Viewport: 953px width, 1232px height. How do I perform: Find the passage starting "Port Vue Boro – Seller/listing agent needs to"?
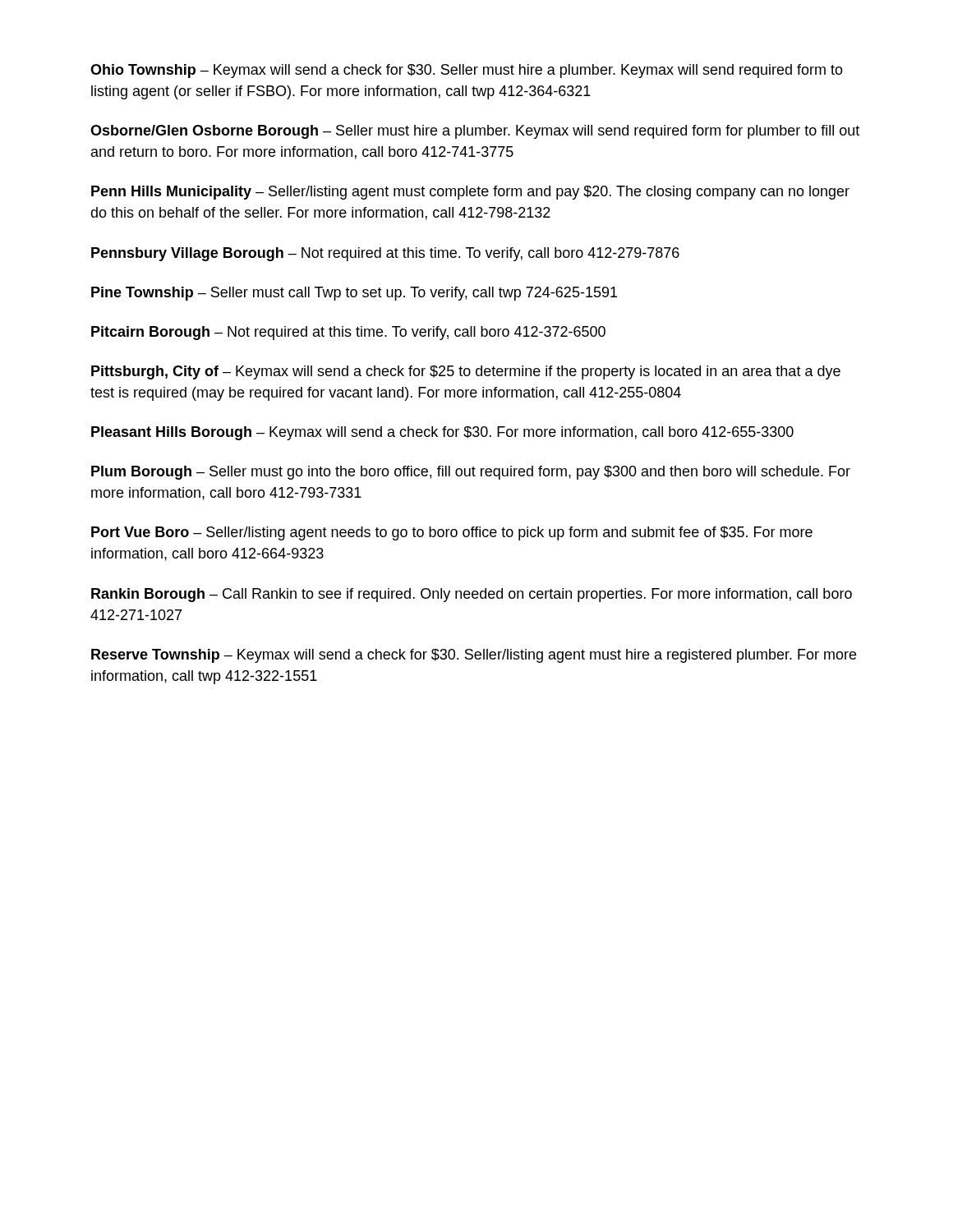[x=452, y=543]
